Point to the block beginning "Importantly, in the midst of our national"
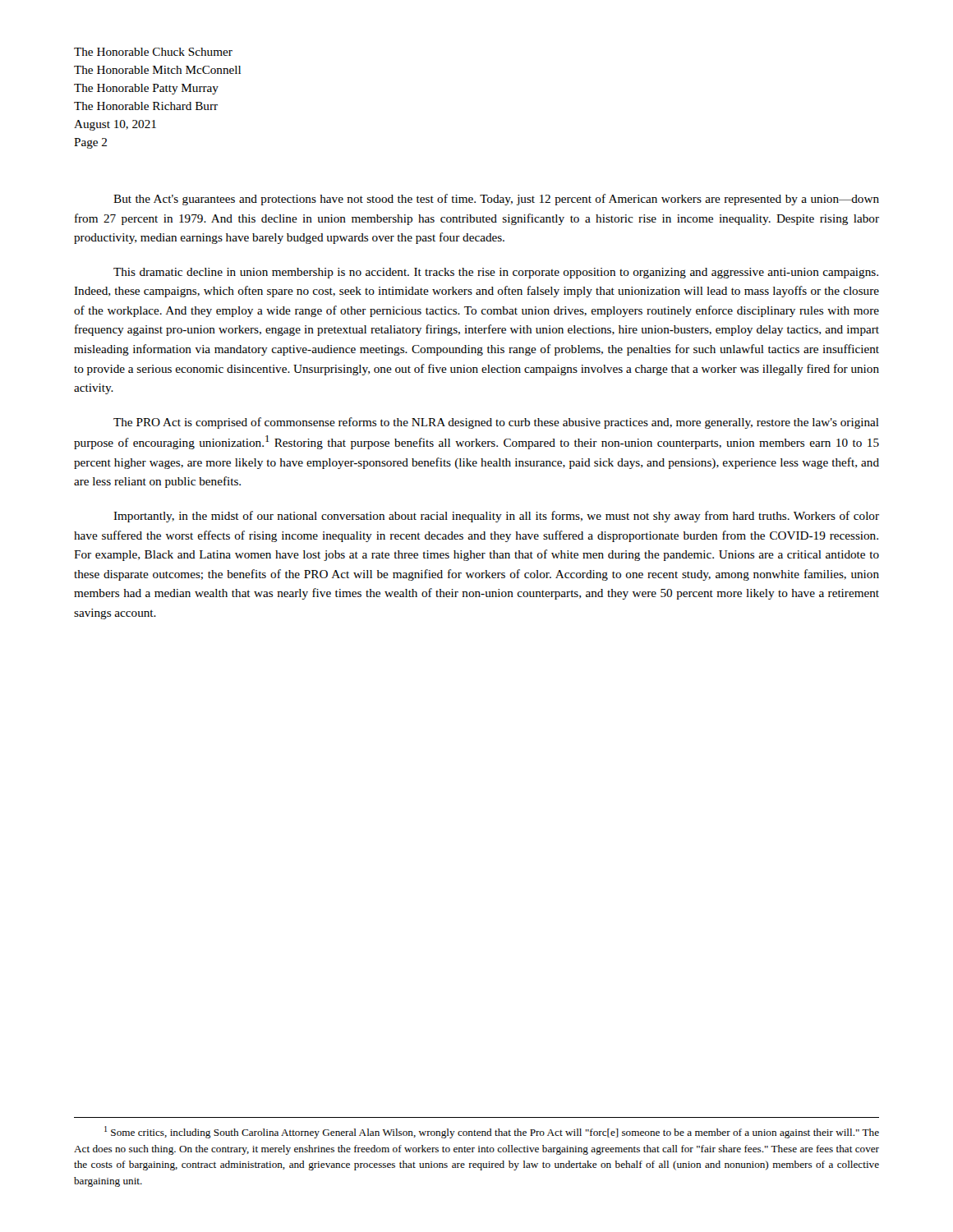The image size is (953, 1232). tap(476, 564)
